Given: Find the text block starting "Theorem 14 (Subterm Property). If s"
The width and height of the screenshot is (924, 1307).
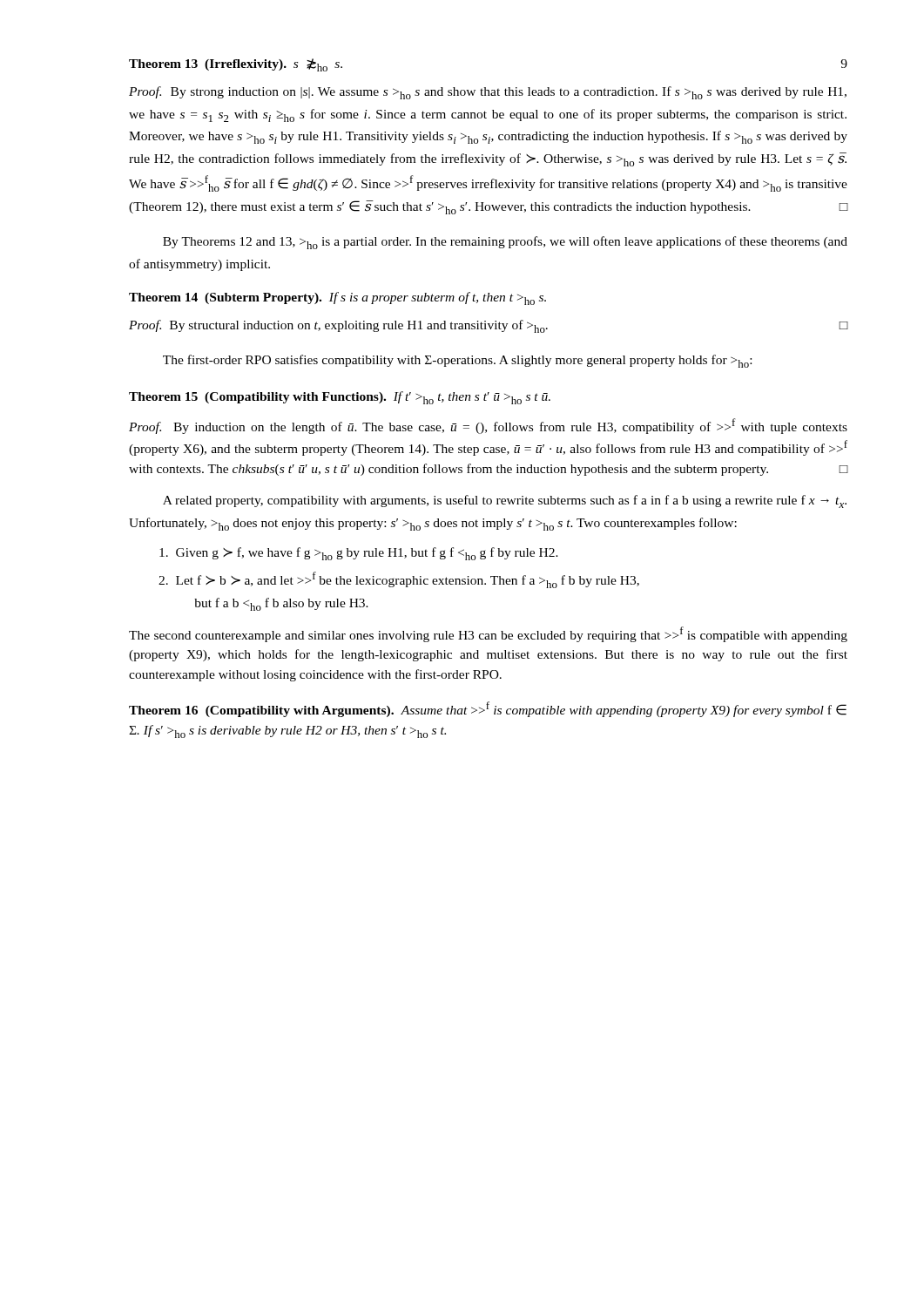Looking at the screenshot, I should (488, 299).
